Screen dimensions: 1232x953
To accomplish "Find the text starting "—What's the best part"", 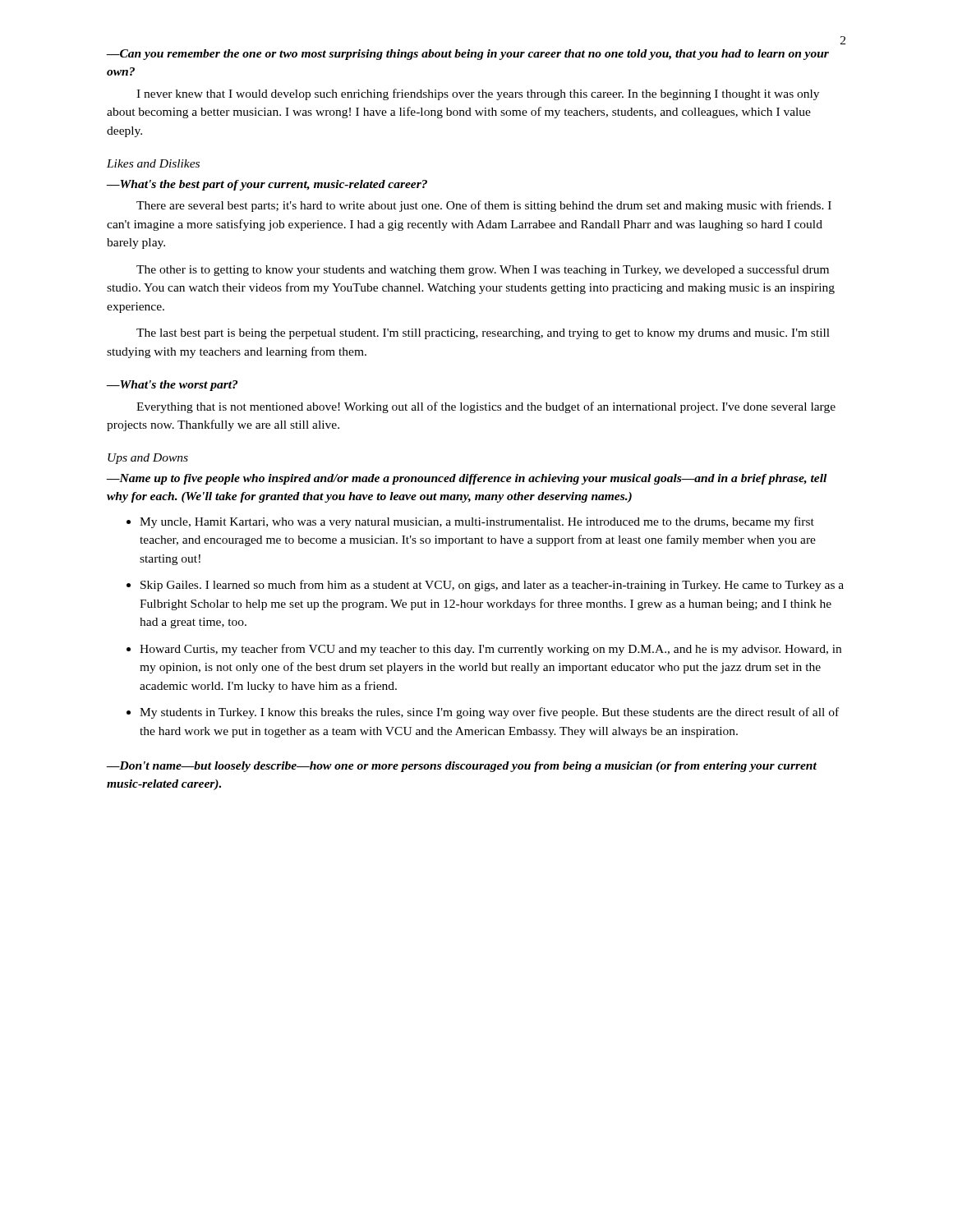I will [x=267, y=185].
